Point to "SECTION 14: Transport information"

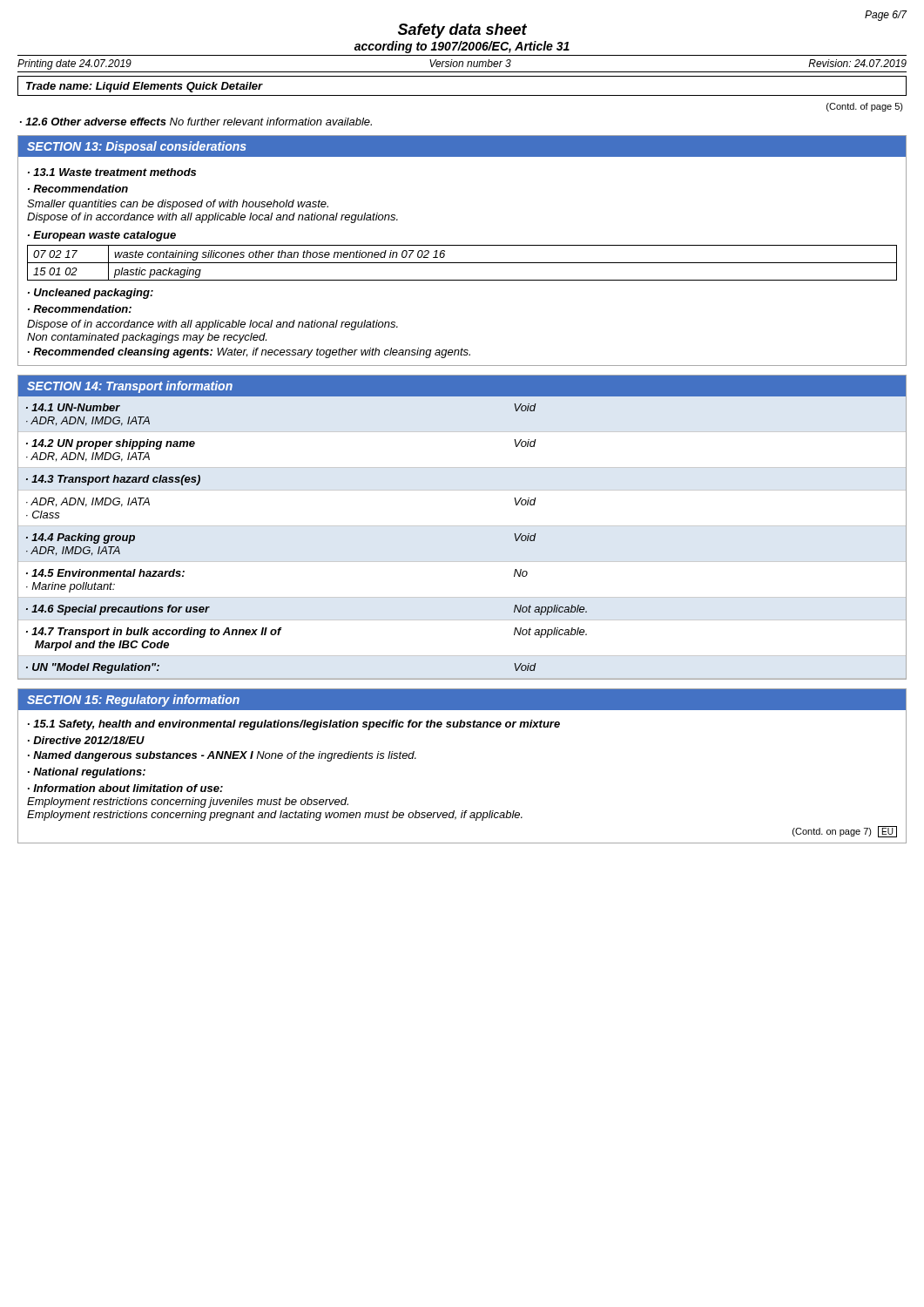point(130,386)
